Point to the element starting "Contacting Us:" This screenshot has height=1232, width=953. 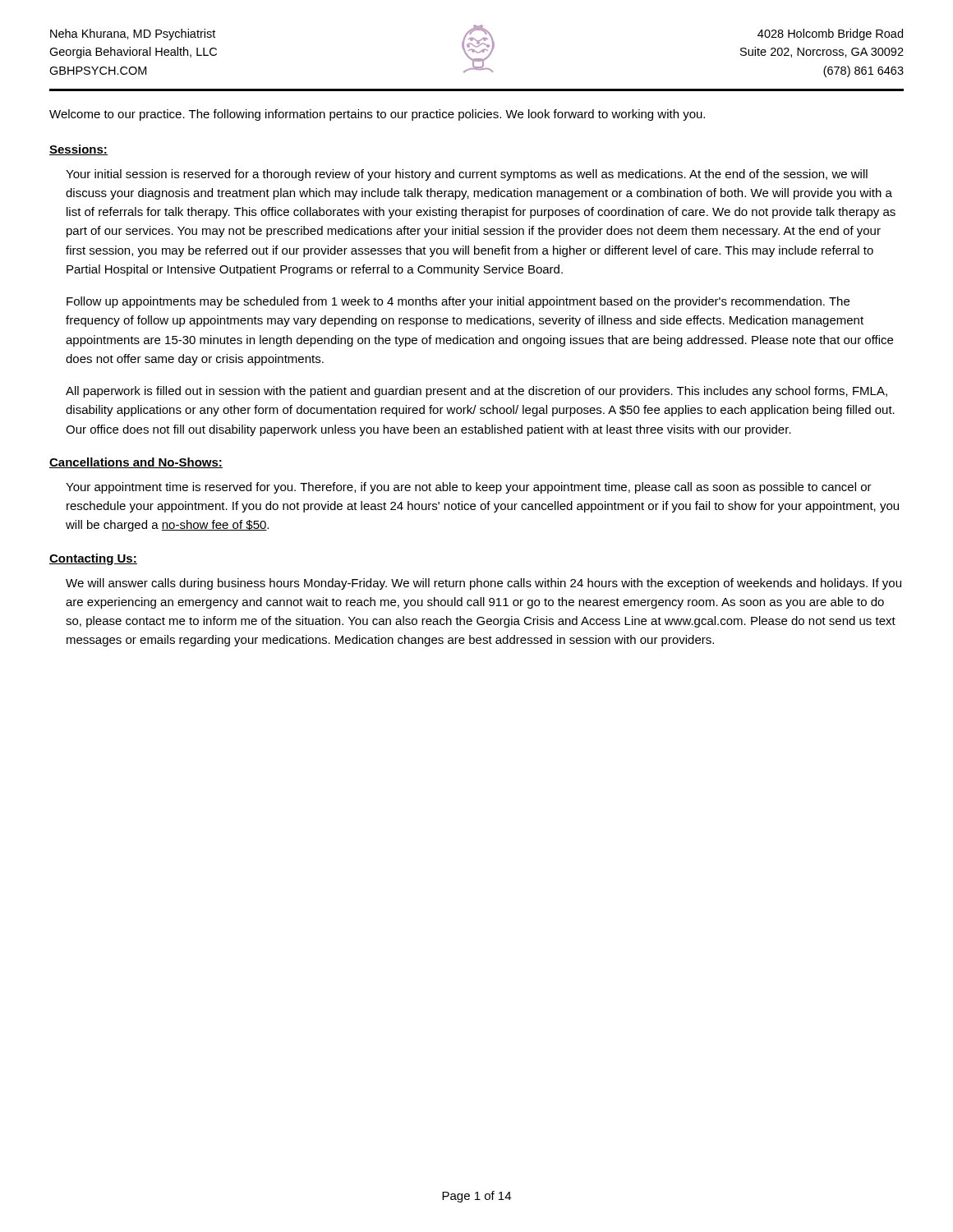coord(93,558)
